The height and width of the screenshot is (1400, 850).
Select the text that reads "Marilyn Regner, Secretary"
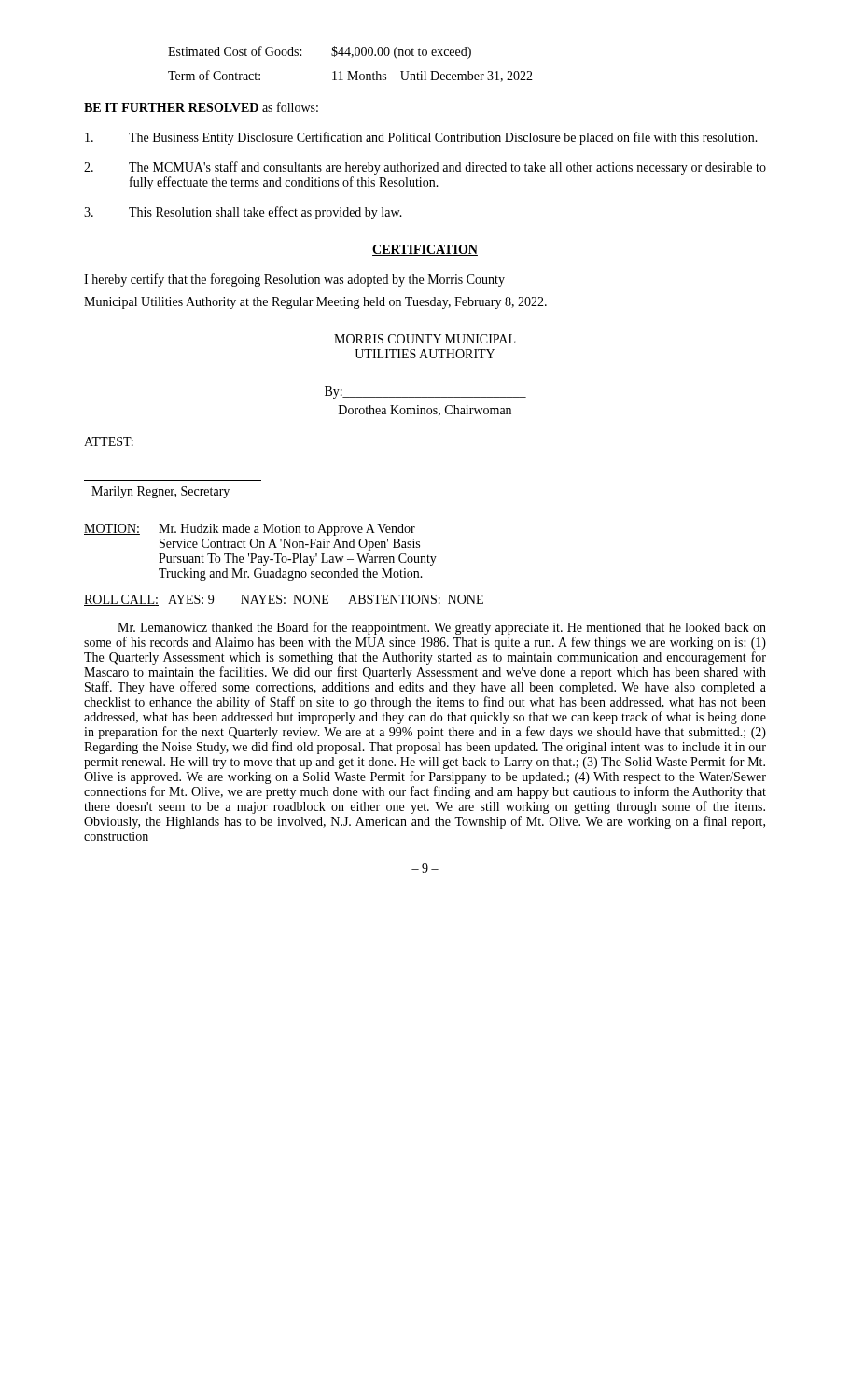click(x=160, y=492)
